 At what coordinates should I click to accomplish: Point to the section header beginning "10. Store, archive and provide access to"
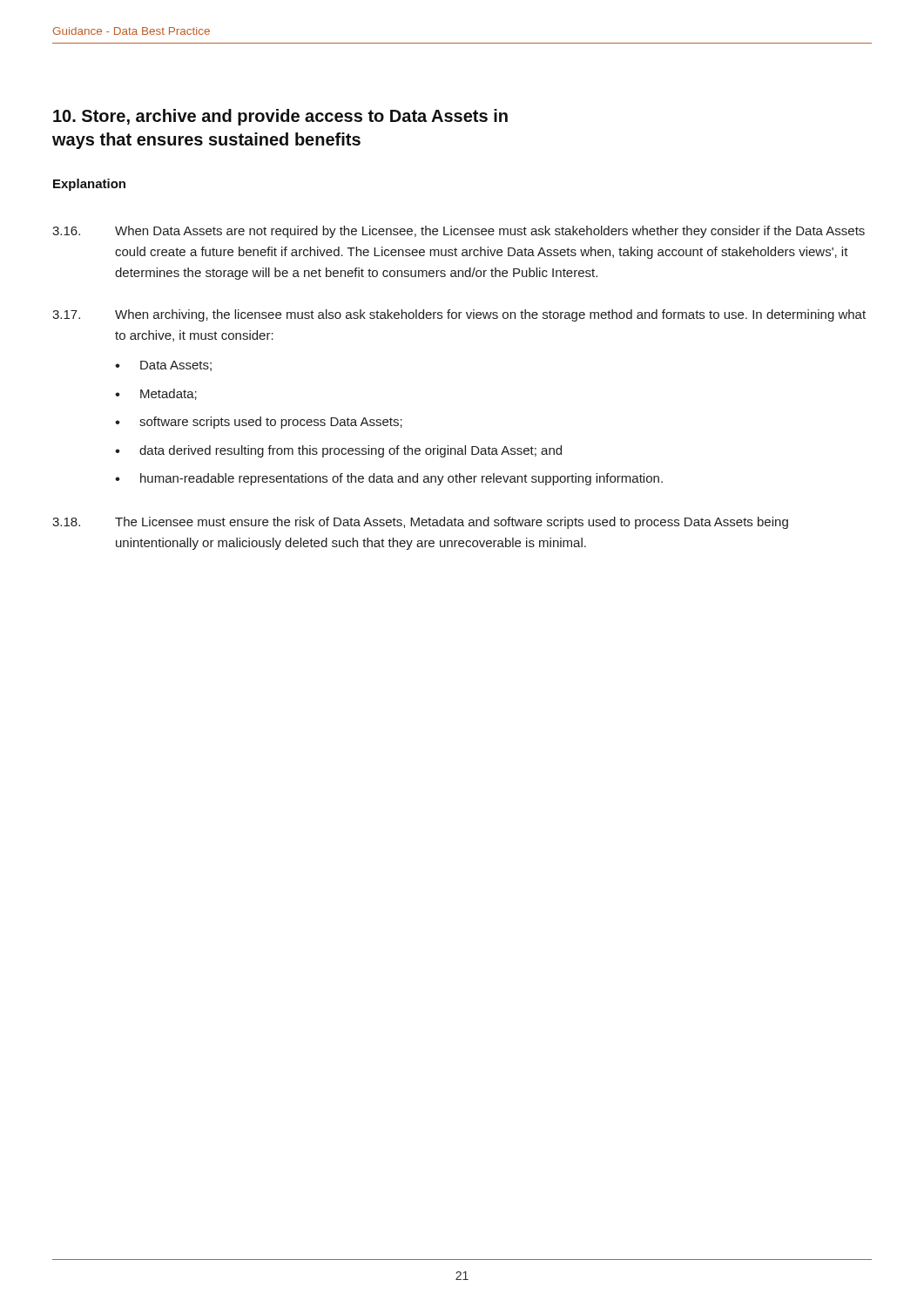pyautogui.click(x=280, y=128)
